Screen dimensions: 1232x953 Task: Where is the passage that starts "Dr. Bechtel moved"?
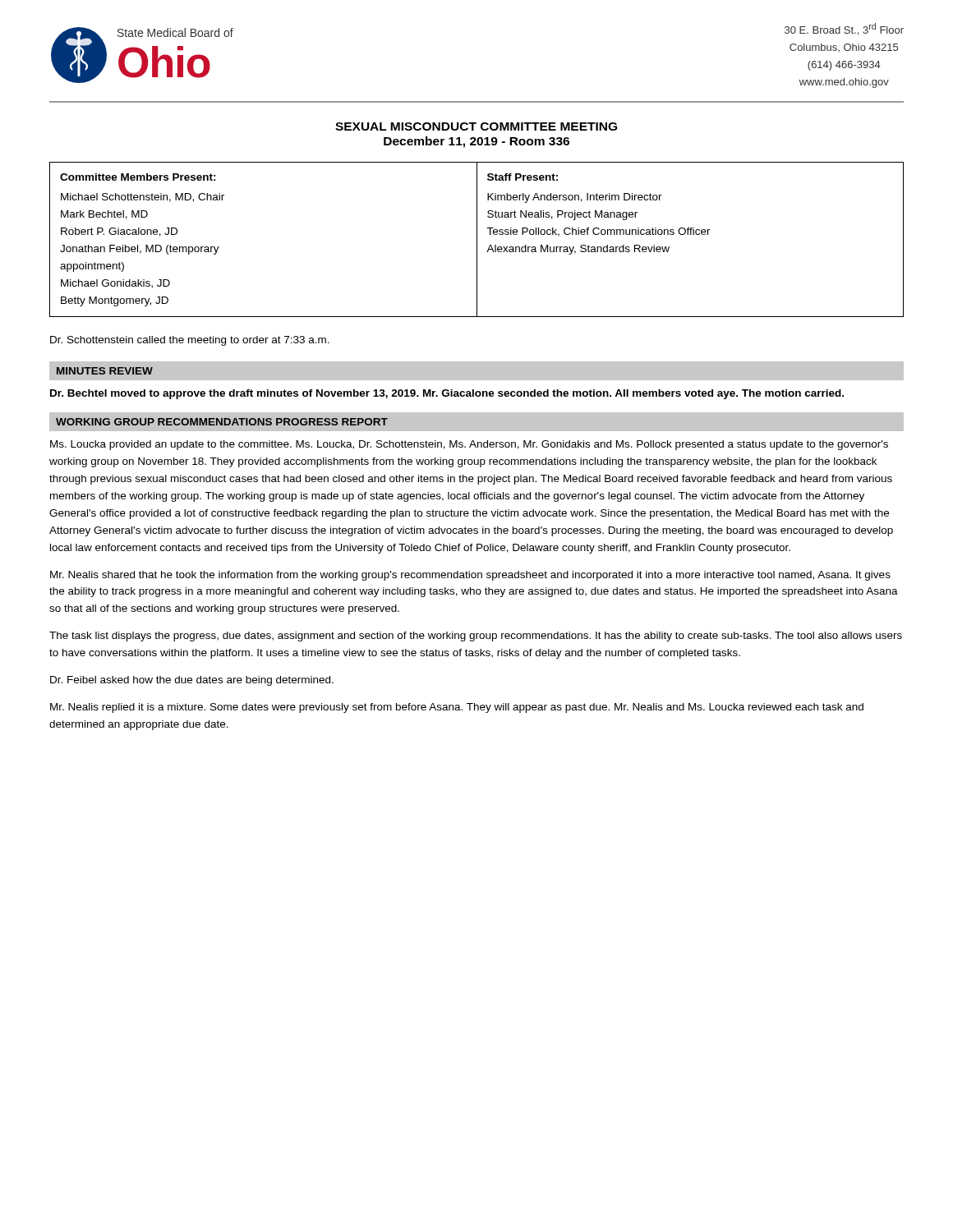[x=476, y=394]
